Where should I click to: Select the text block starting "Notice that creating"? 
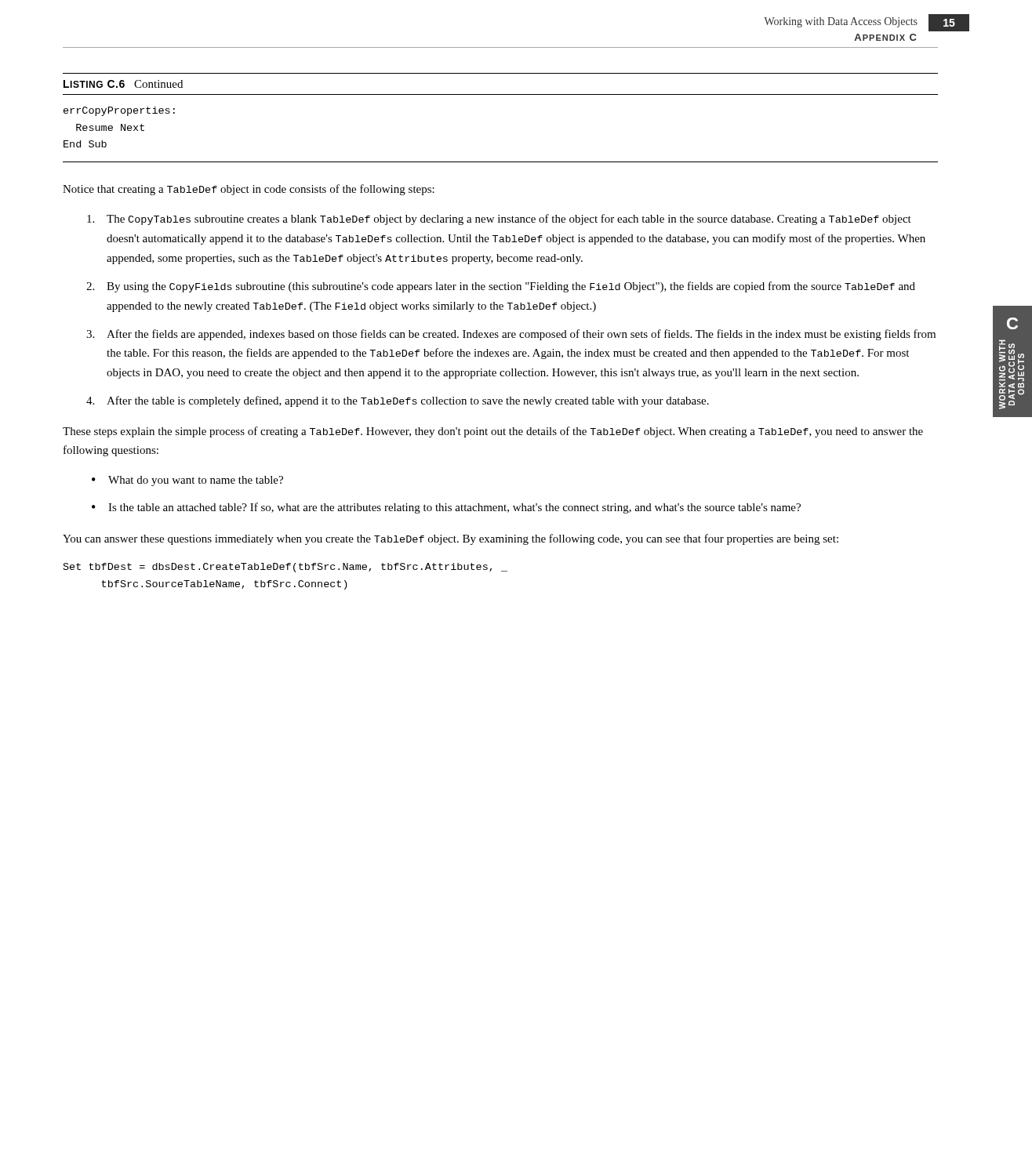pyautogui.click(x=249, y=189)
